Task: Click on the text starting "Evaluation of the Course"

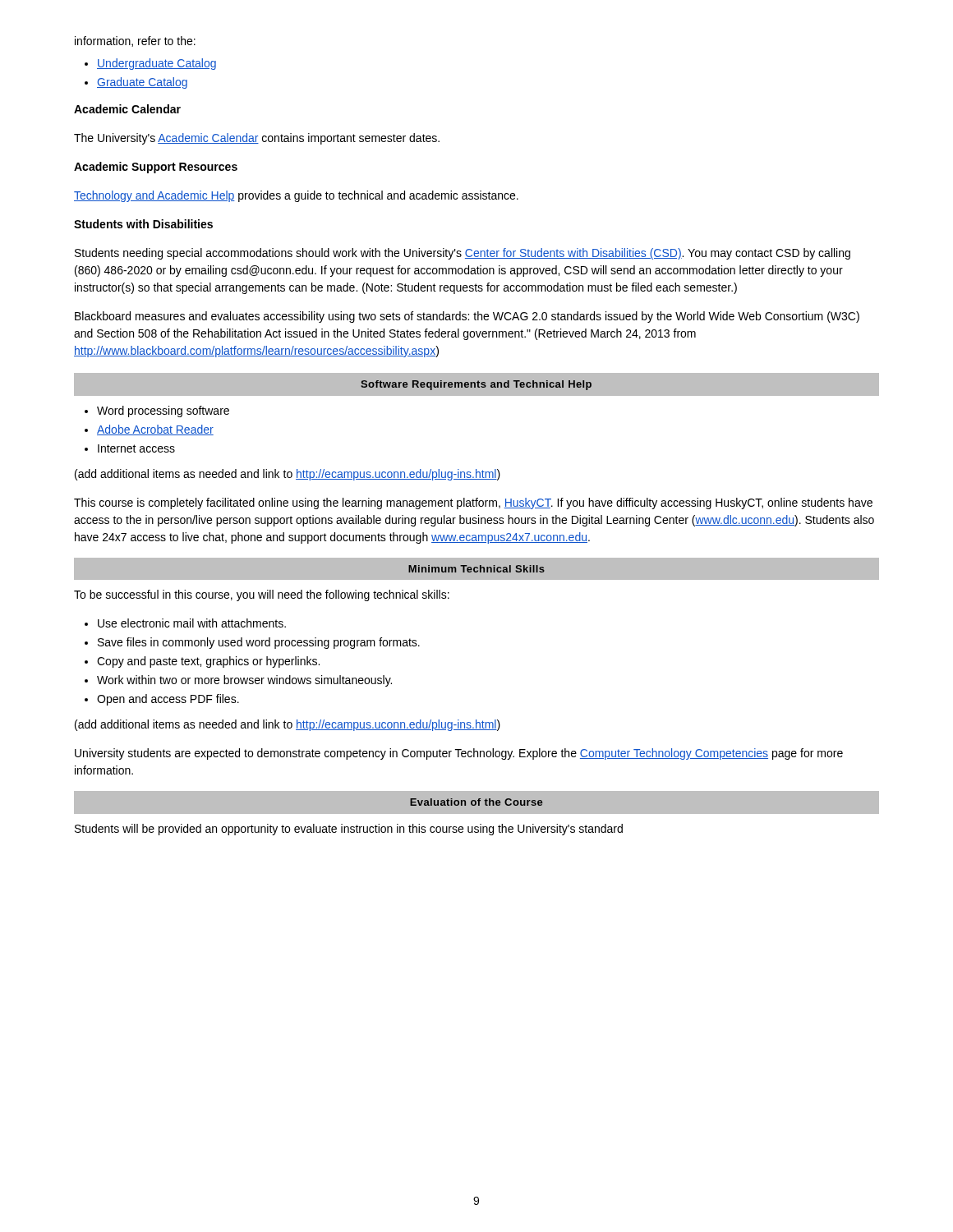Action: 476,802
